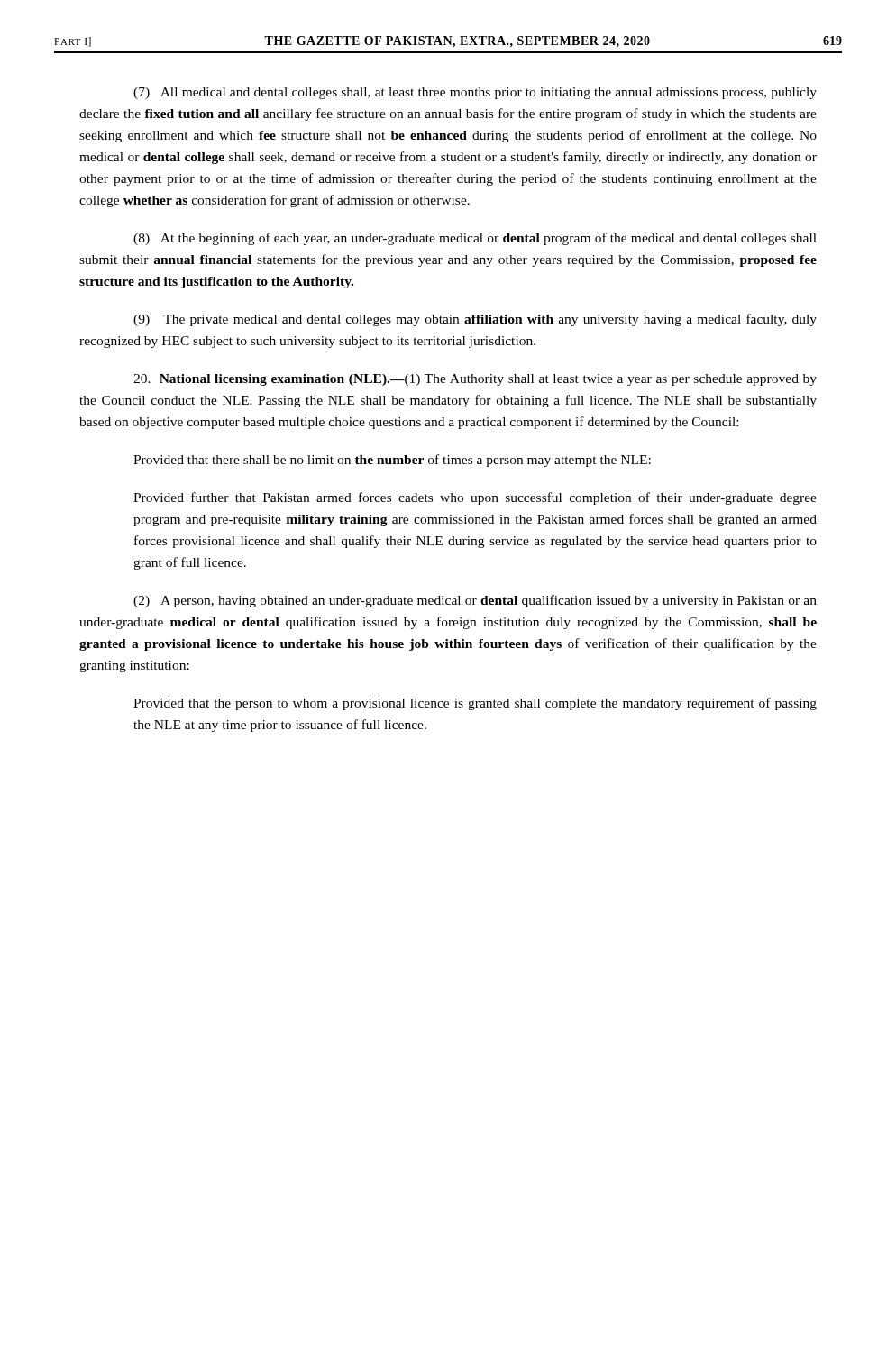896x1352 pixels.
Task: Where is the passage that starts "(2) A person, having obtained"?
Action: pos(448,633)
